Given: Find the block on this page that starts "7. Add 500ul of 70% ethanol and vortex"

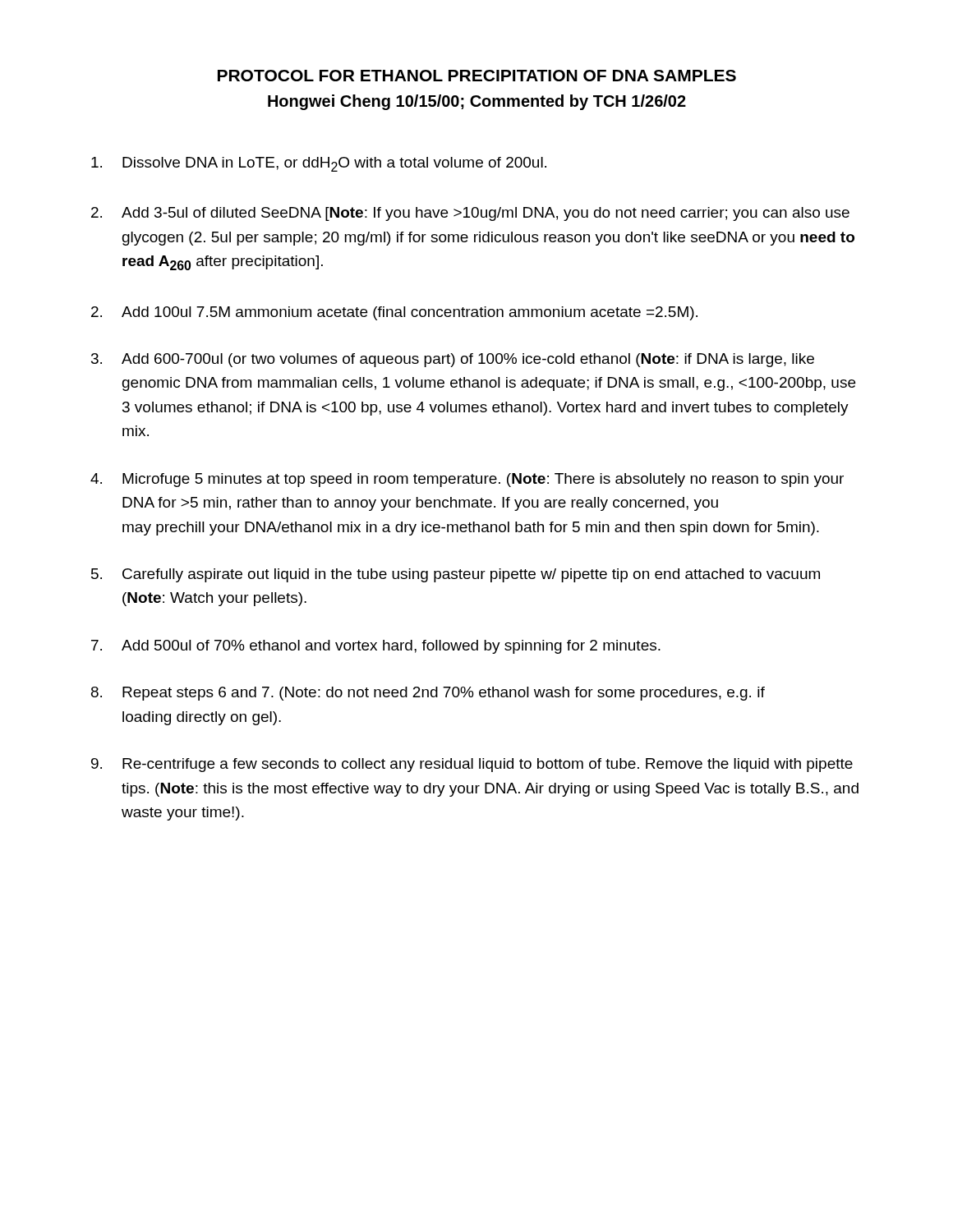Looking at the screenshot, I should coord(476,645).
